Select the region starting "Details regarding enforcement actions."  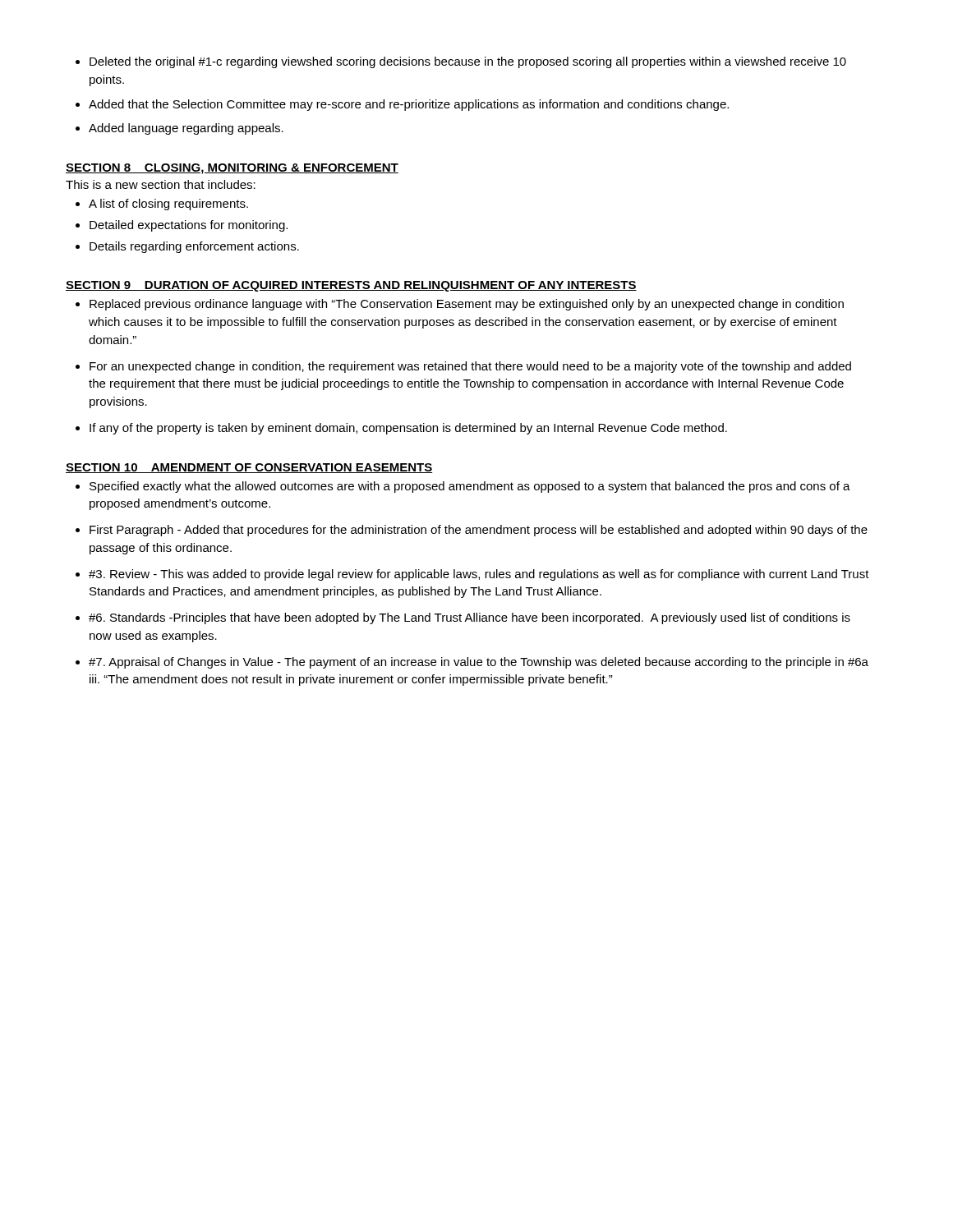194,246
